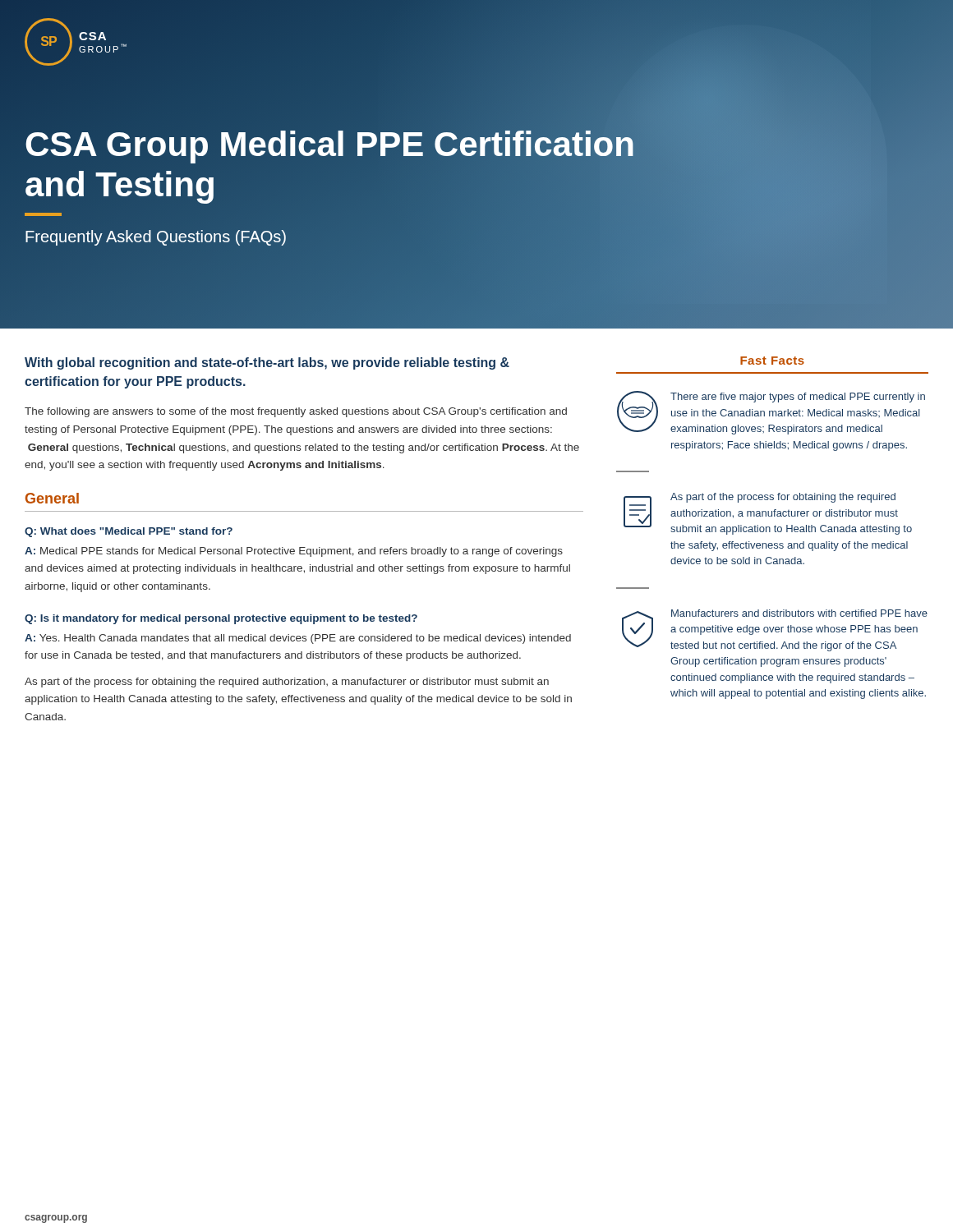Where does it say "Fast Facts"?
953x1232 pixels.
click(772, 360)
